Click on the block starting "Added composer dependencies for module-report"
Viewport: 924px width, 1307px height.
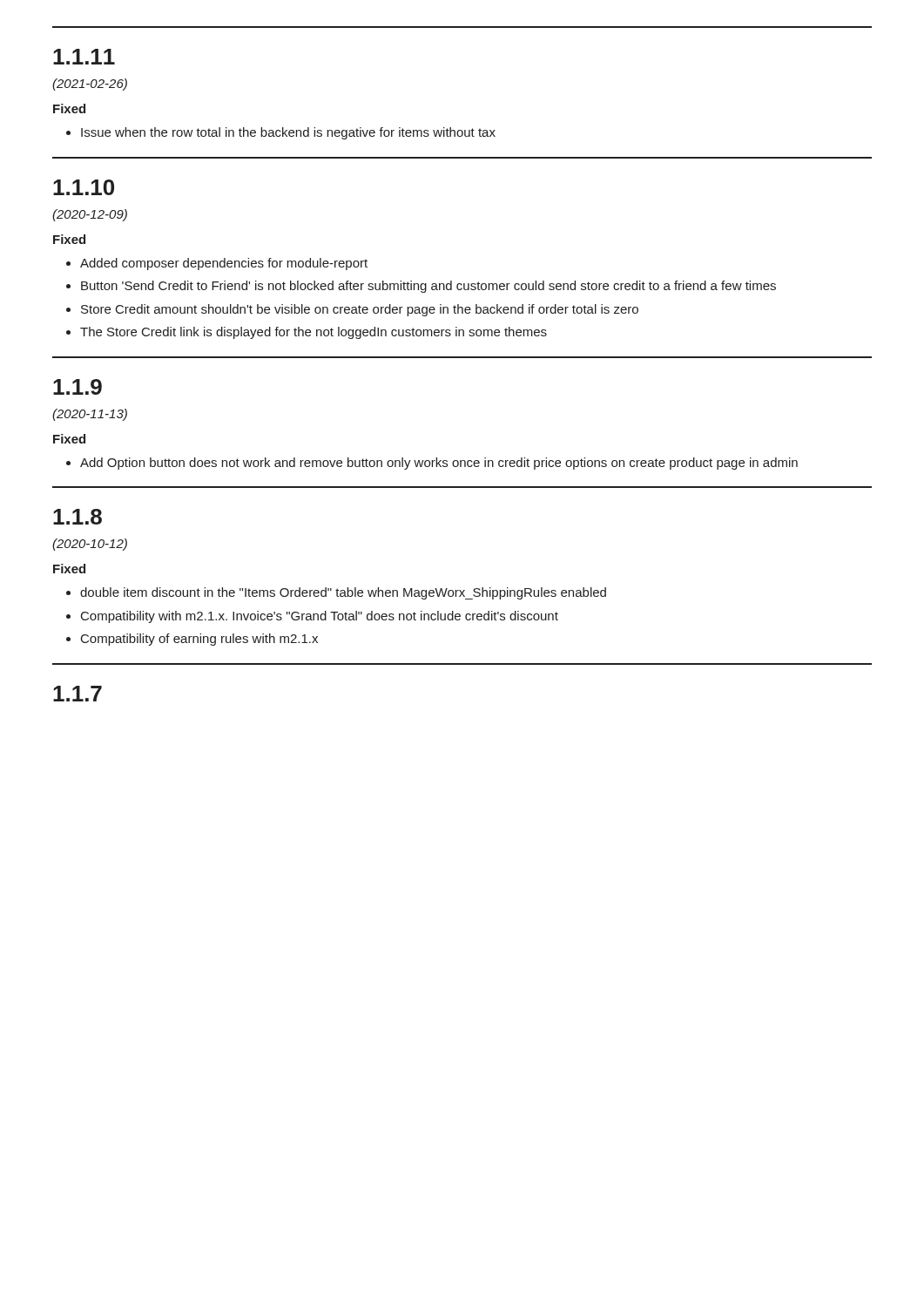(x=224, y=262)
